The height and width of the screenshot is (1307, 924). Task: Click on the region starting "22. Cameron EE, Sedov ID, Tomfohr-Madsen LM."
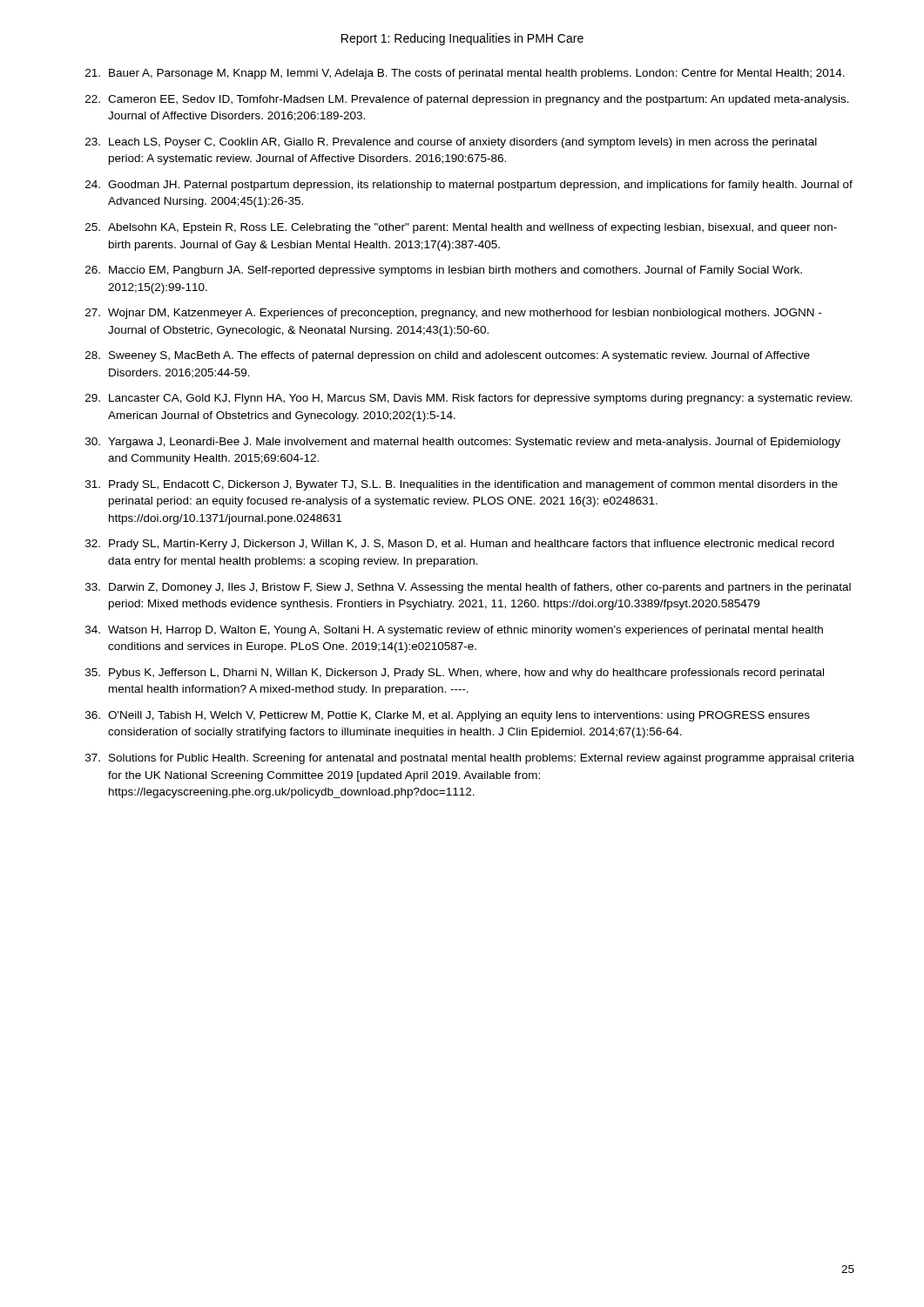(x=462, y=107)
